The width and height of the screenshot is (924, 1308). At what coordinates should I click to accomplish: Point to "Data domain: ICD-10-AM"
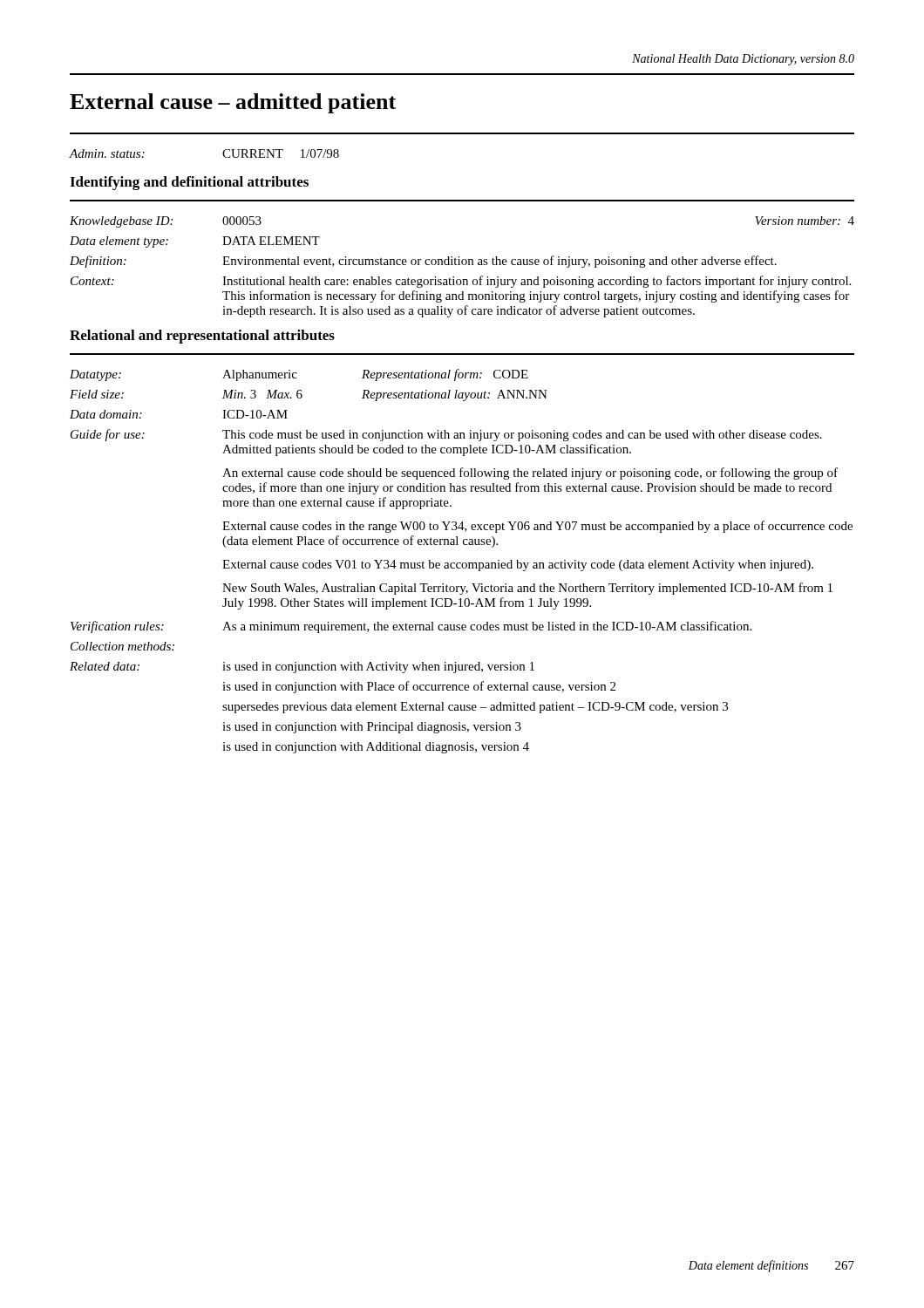tap(111, 414)
